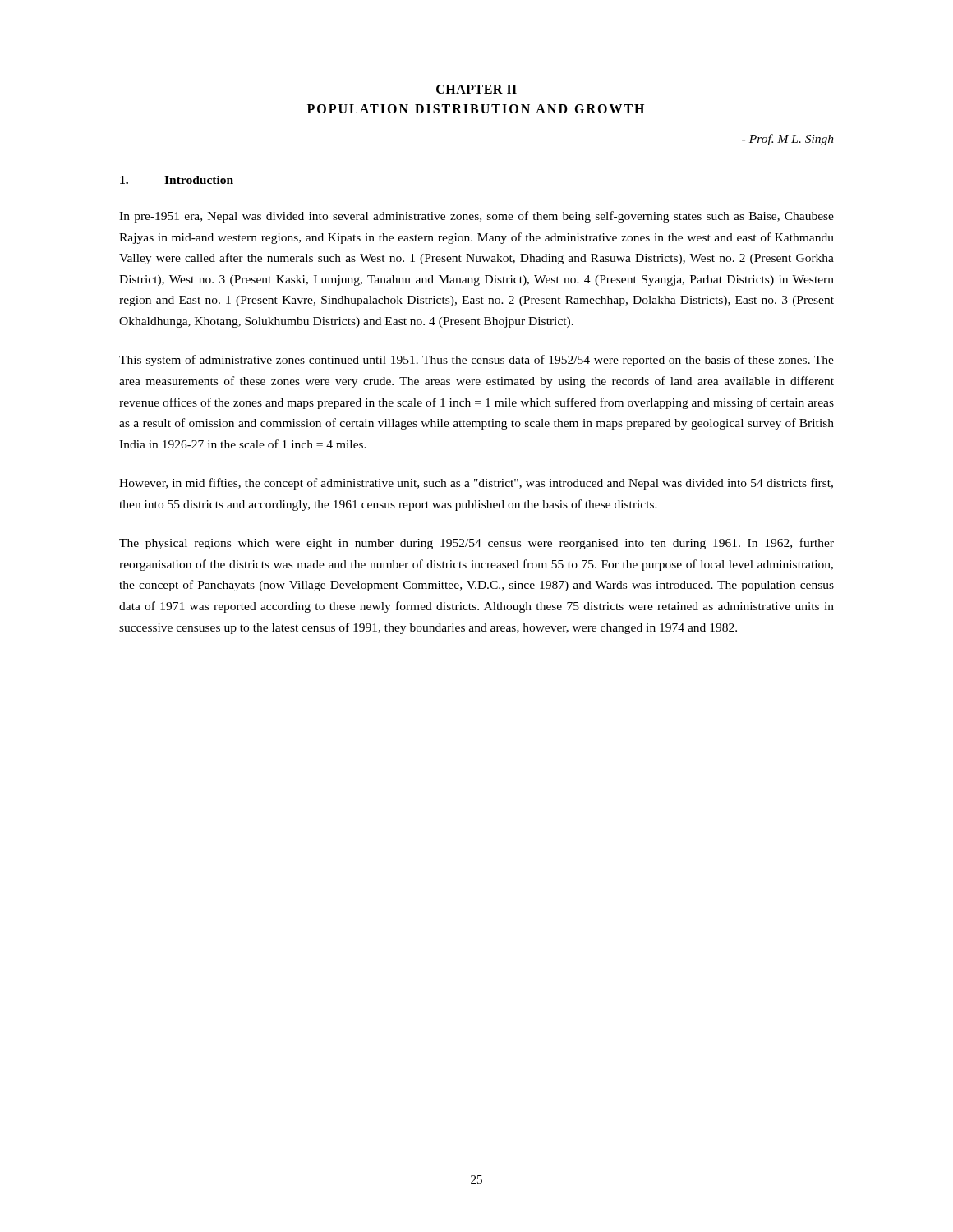Point to the passage starting "In pre-1951 era, Nepal was"
The height and width of the screenshot is (1232, 953).
(x=476, y=268)
